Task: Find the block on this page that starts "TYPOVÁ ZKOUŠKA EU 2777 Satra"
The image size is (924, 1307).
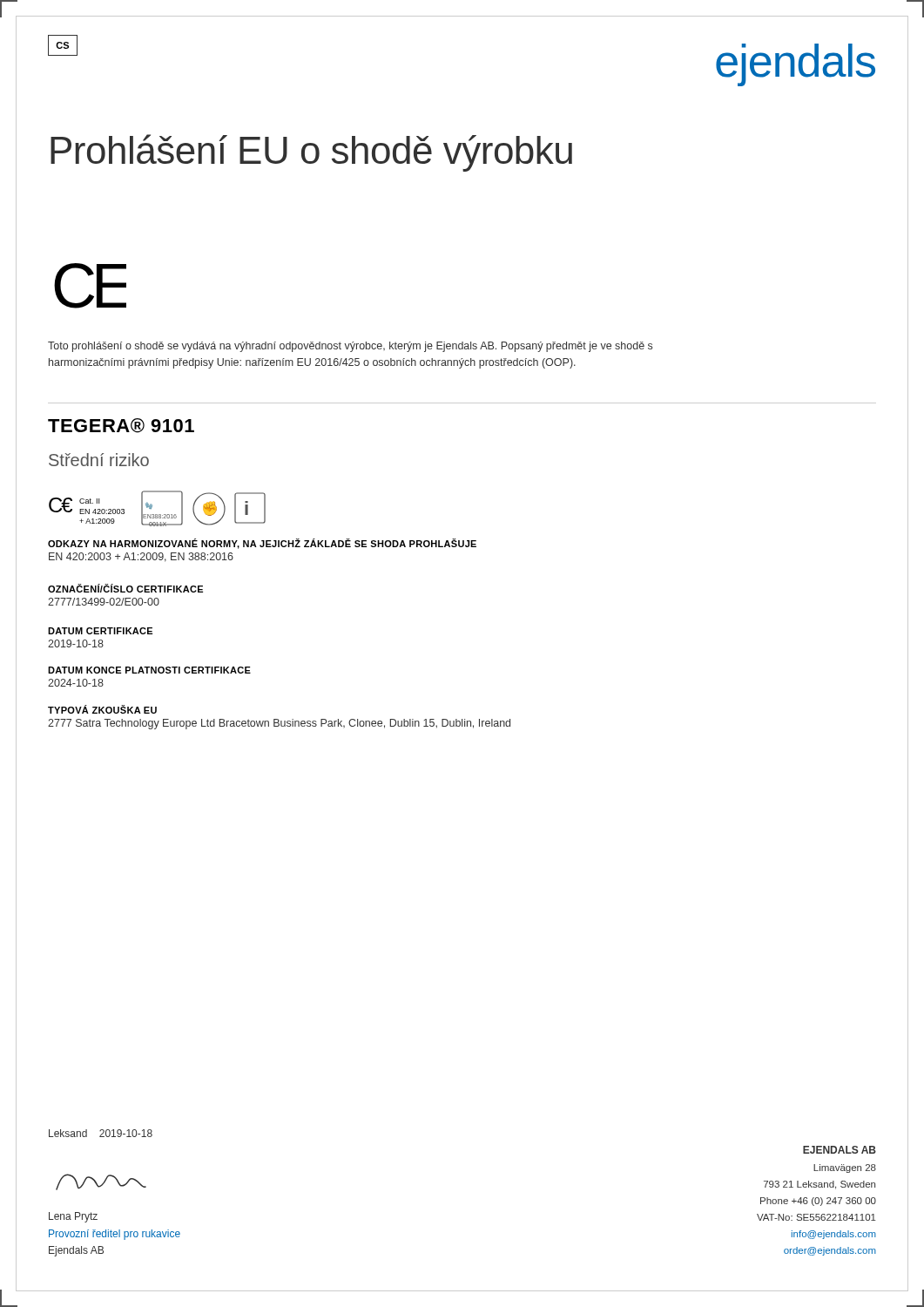Action: tap(280, 717)
